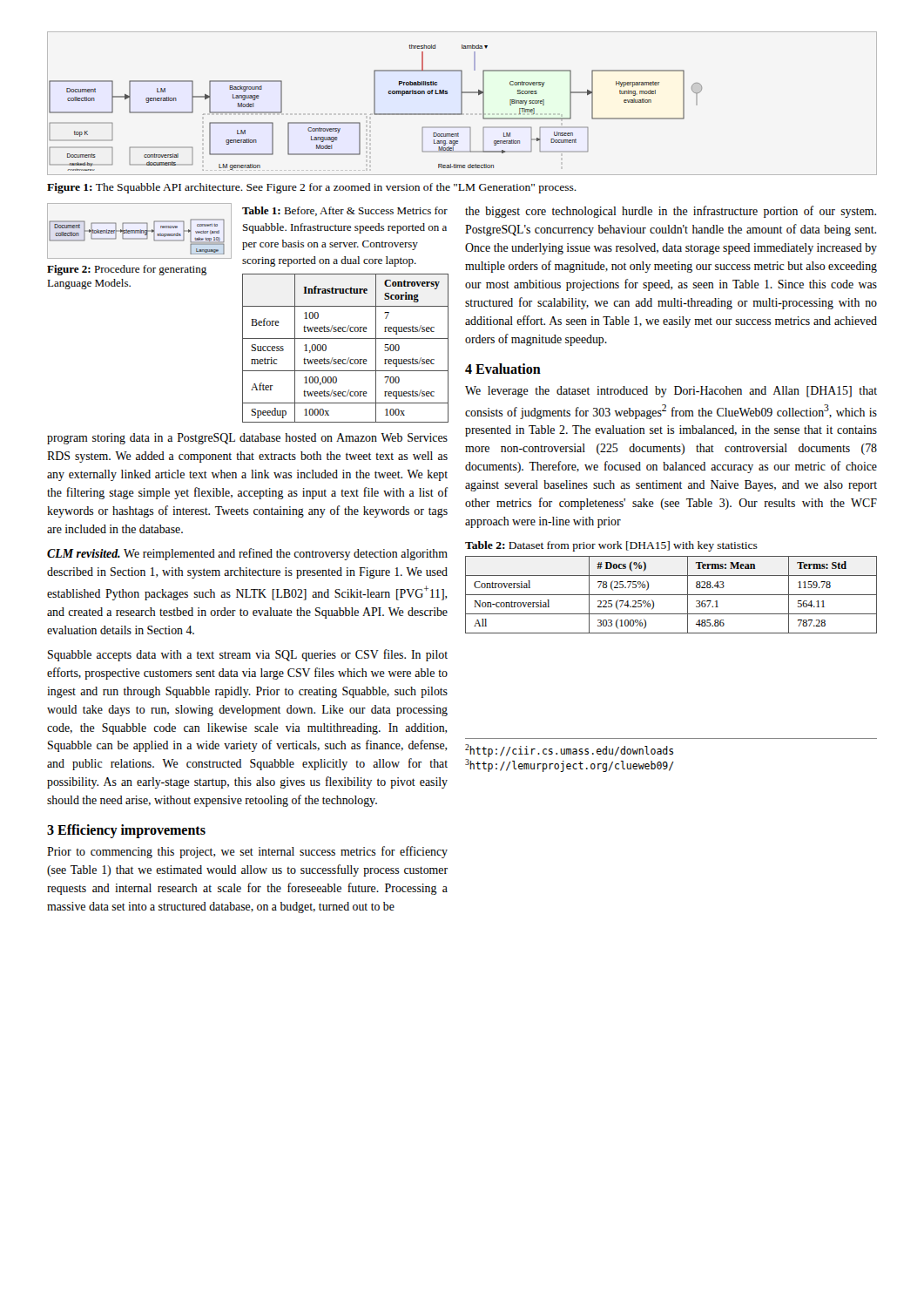
Task: Find the table that mentions "225 (74.25%)"
Action: click(671, 595)
